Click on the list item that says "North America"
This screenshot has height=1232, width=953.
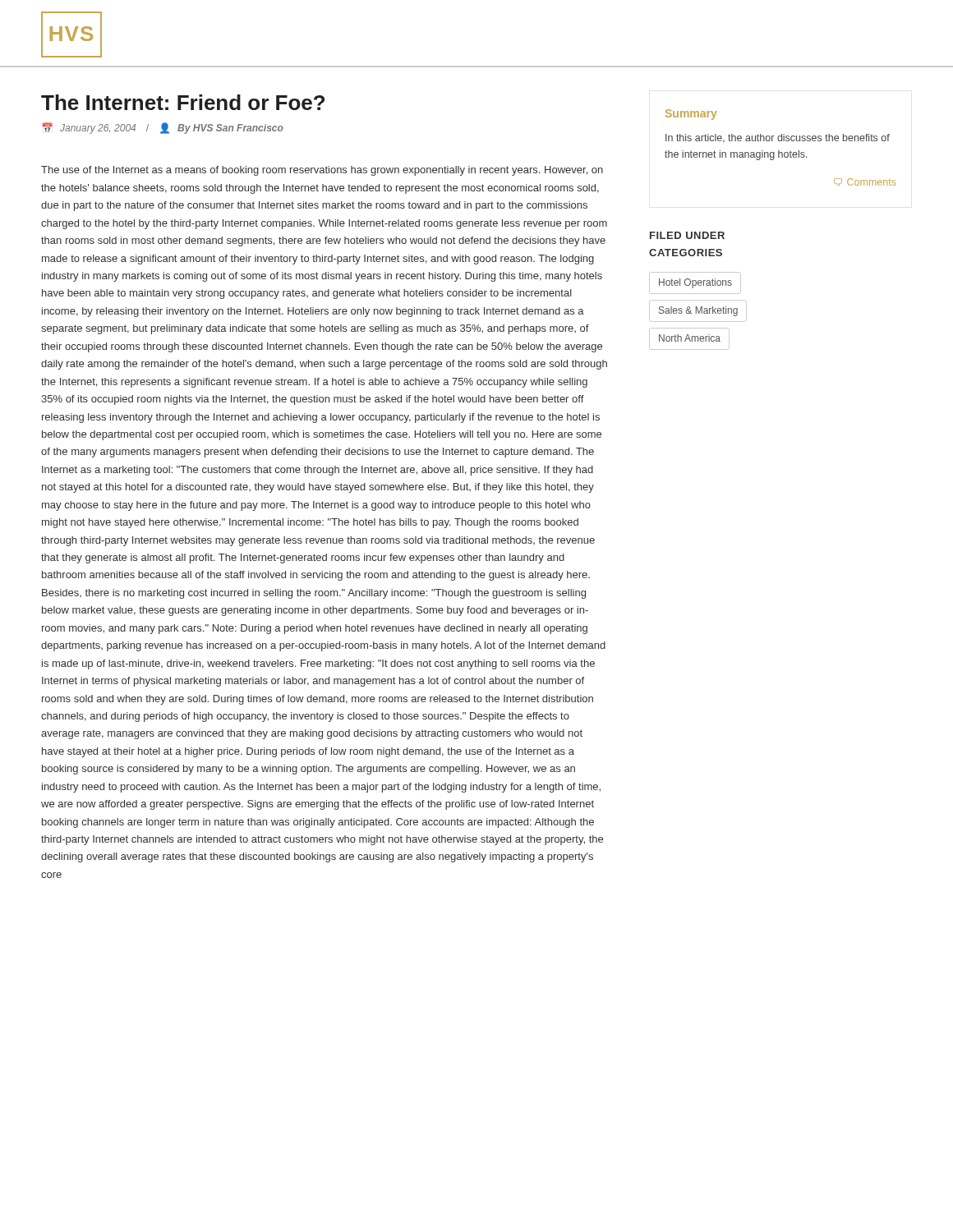coord(689,339)
